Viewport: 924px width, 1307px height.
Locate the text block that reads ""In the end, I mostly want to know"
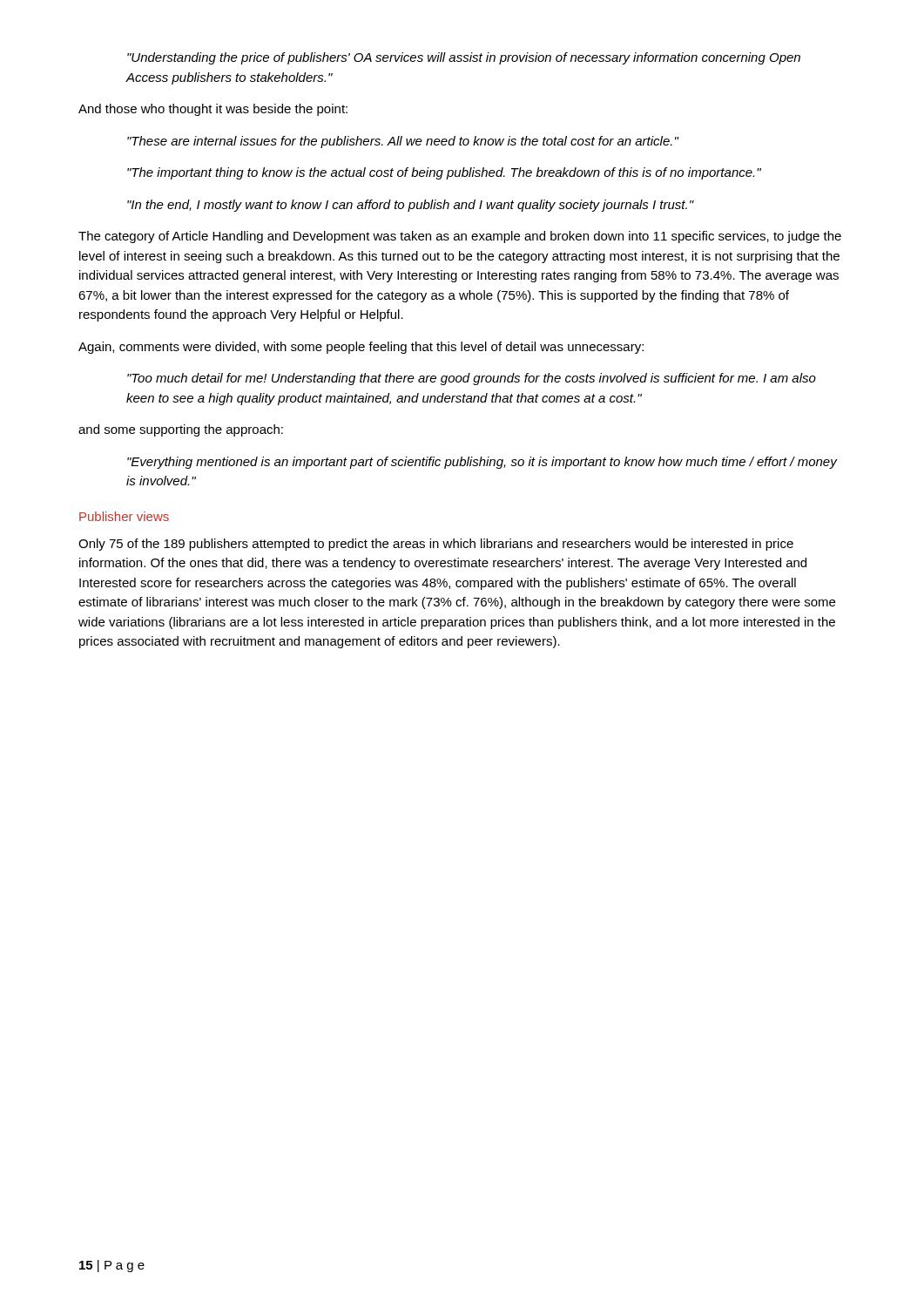click(410, 204)
